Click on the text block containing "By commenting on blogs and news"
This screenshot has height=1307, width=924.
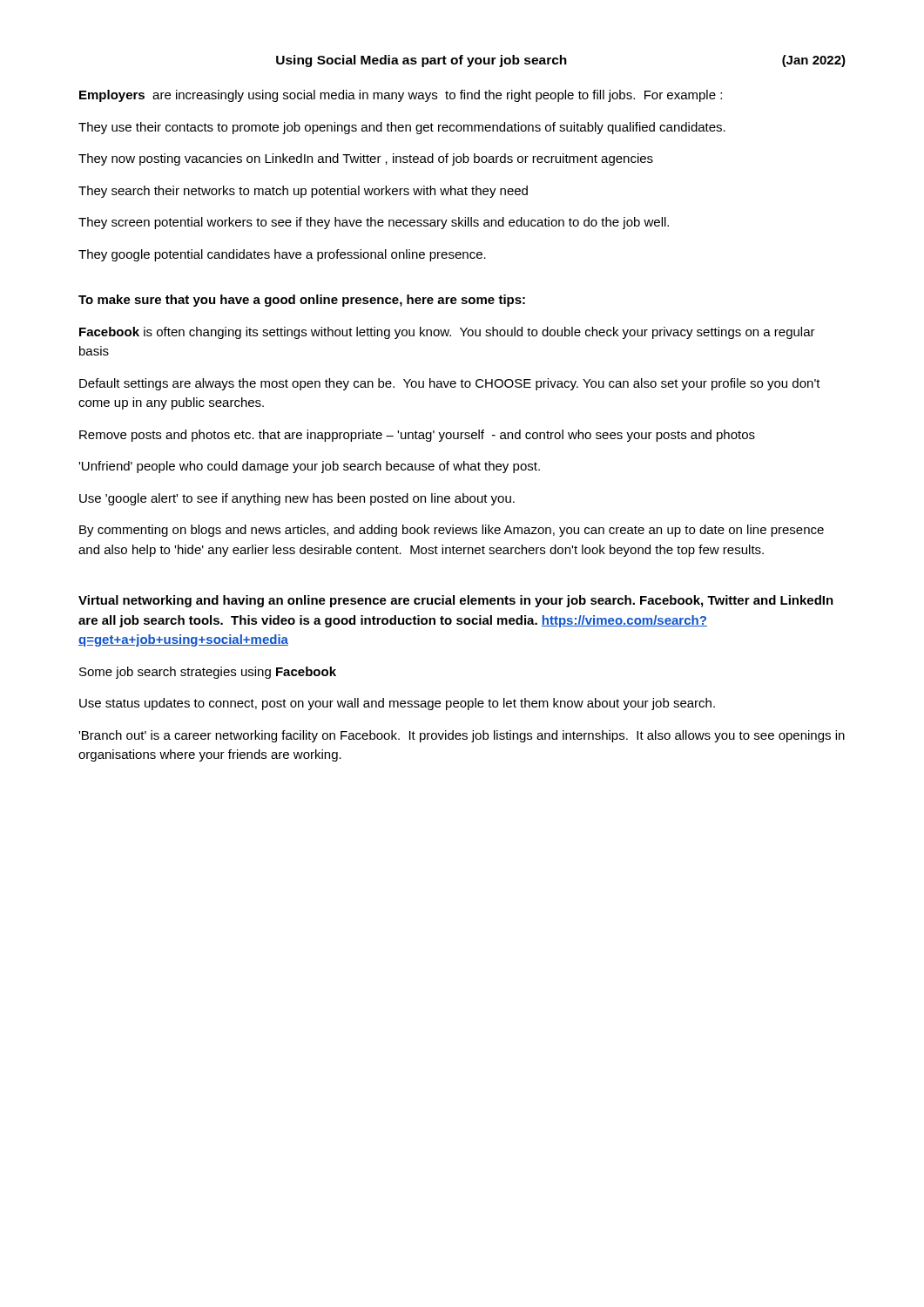[x=462, y=540]
